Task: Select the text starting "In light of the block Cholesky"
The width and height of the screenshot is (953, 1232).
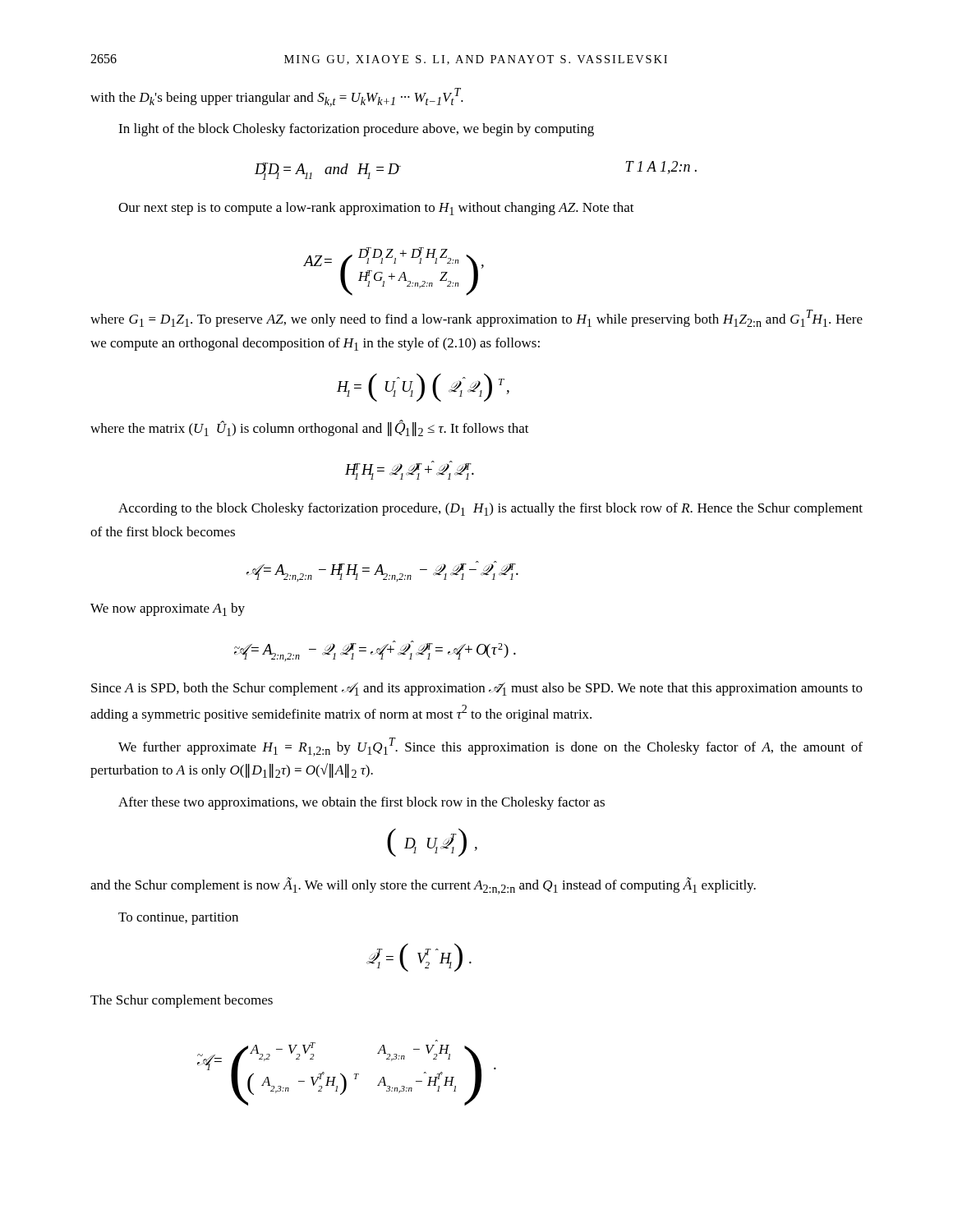Action: point(356,129)
